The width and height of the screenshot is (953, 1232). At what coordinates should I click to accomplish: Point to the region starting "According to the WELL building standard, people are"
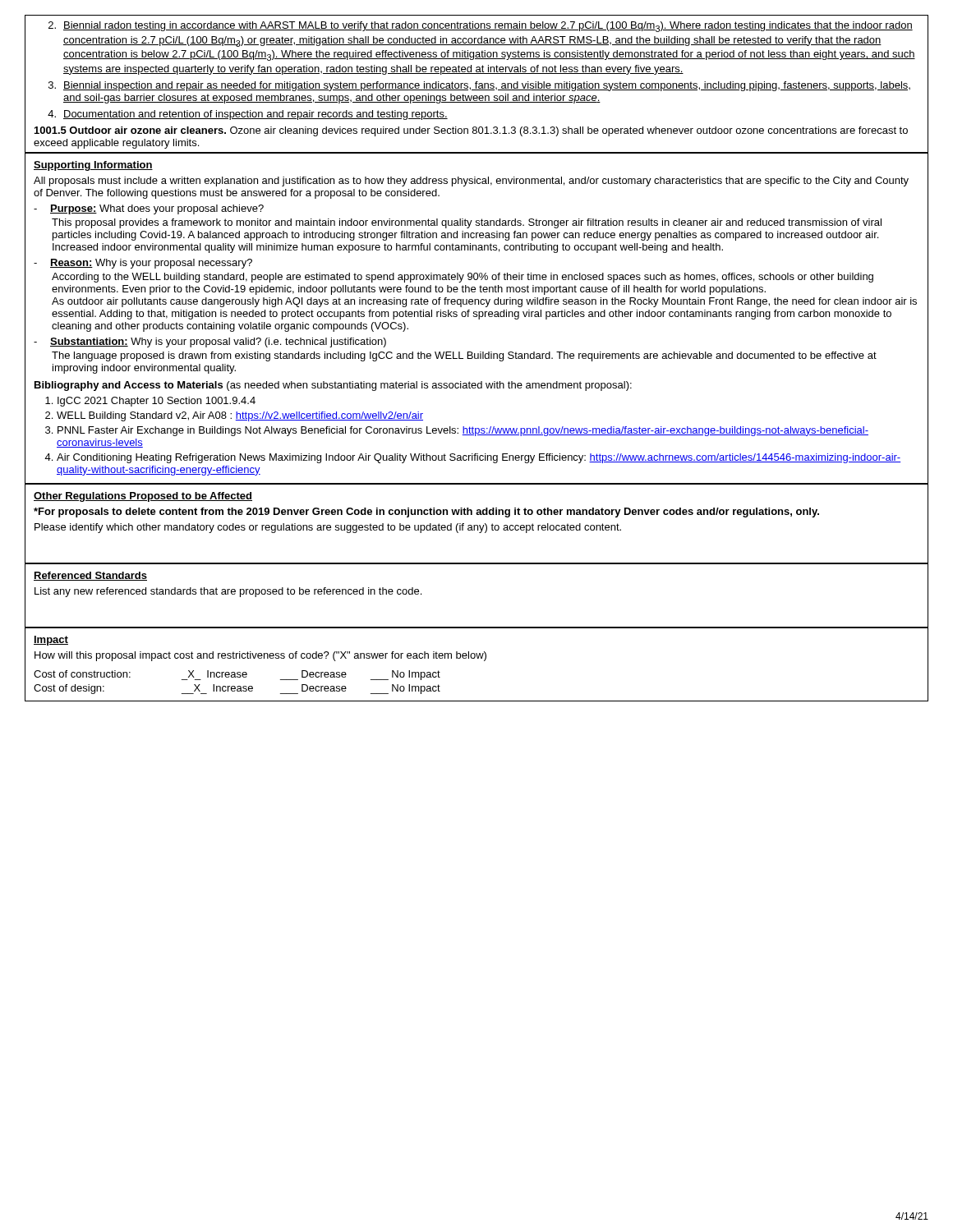click(485, 301)
